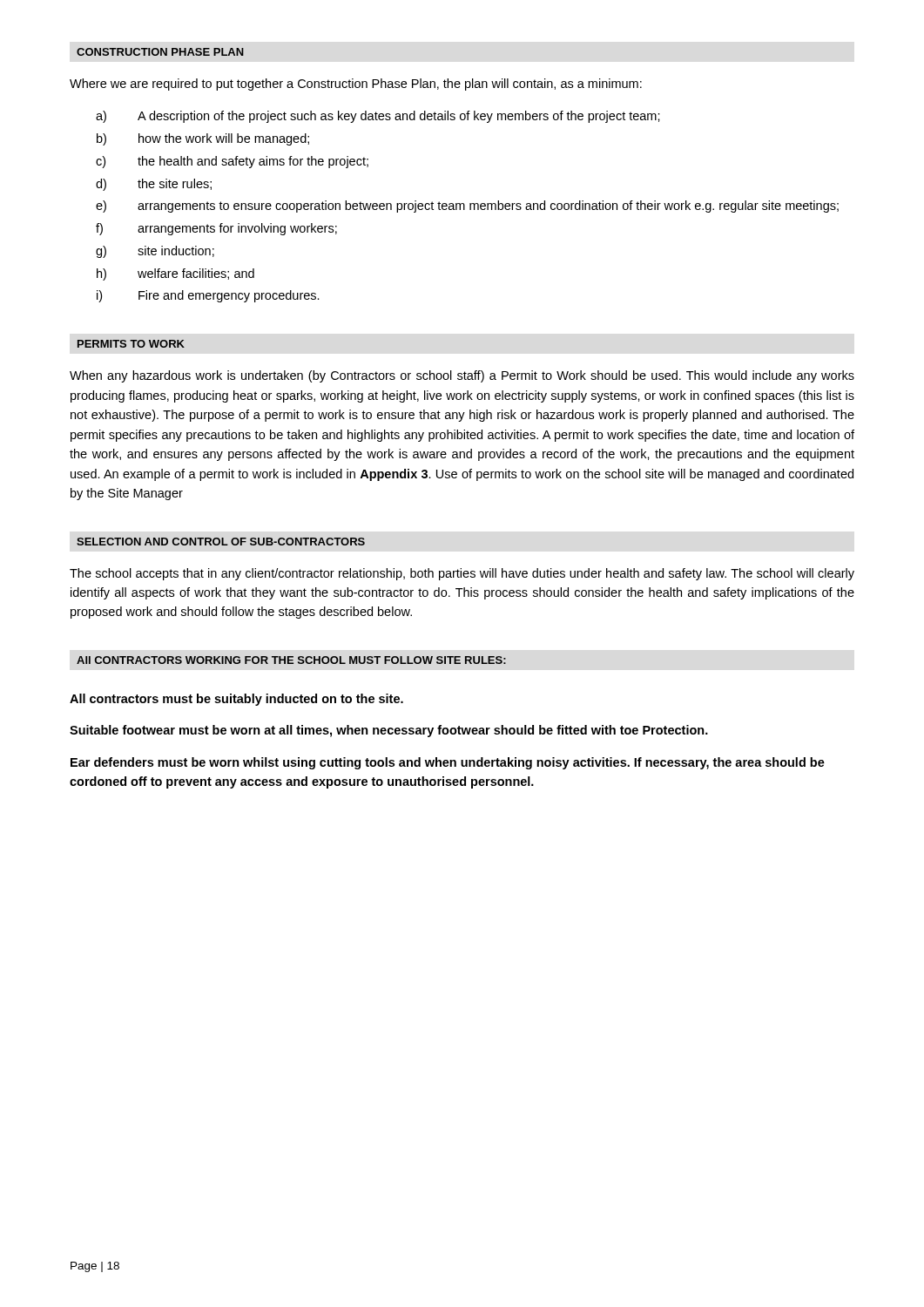Point to the block beginning "c) the health and safety aims"
The width and height of the screenshot is (924, 1307).
pyautogui.click(x=232, y=162)
